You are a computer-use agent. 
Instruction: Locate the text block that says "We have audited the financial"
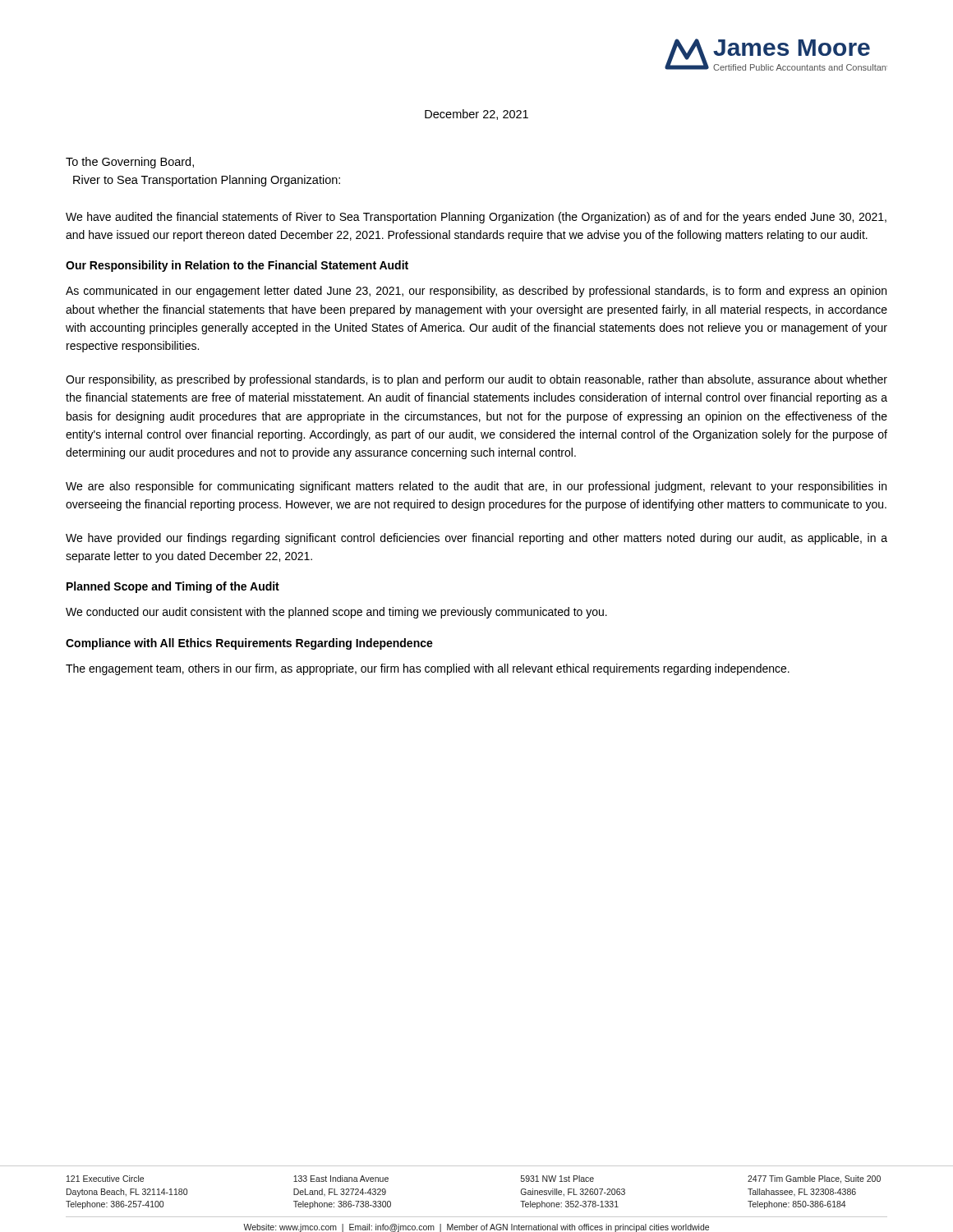[476, 226]
